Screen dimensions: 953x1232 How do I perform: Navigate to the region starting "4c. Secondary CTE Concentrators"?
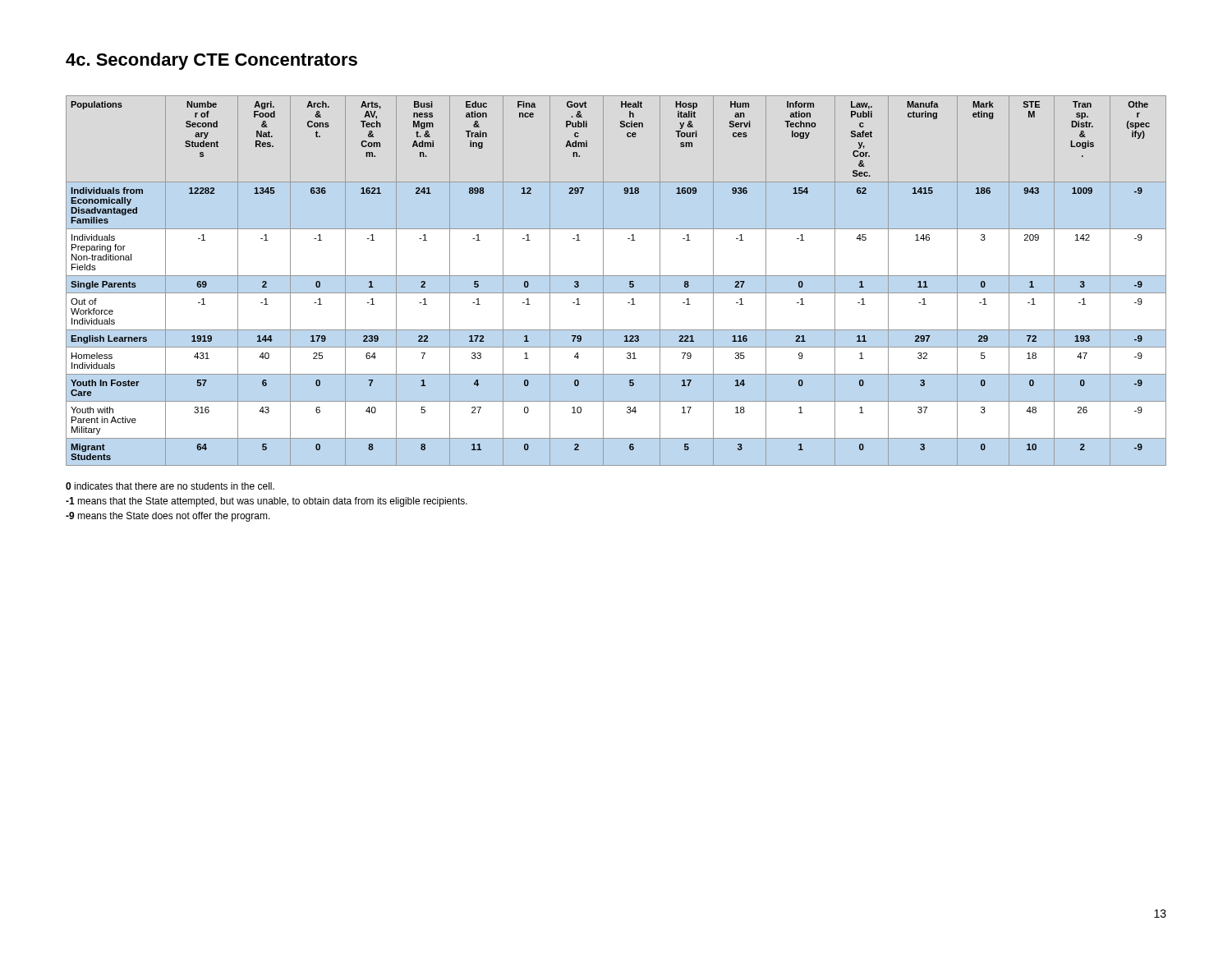(212, 60)
